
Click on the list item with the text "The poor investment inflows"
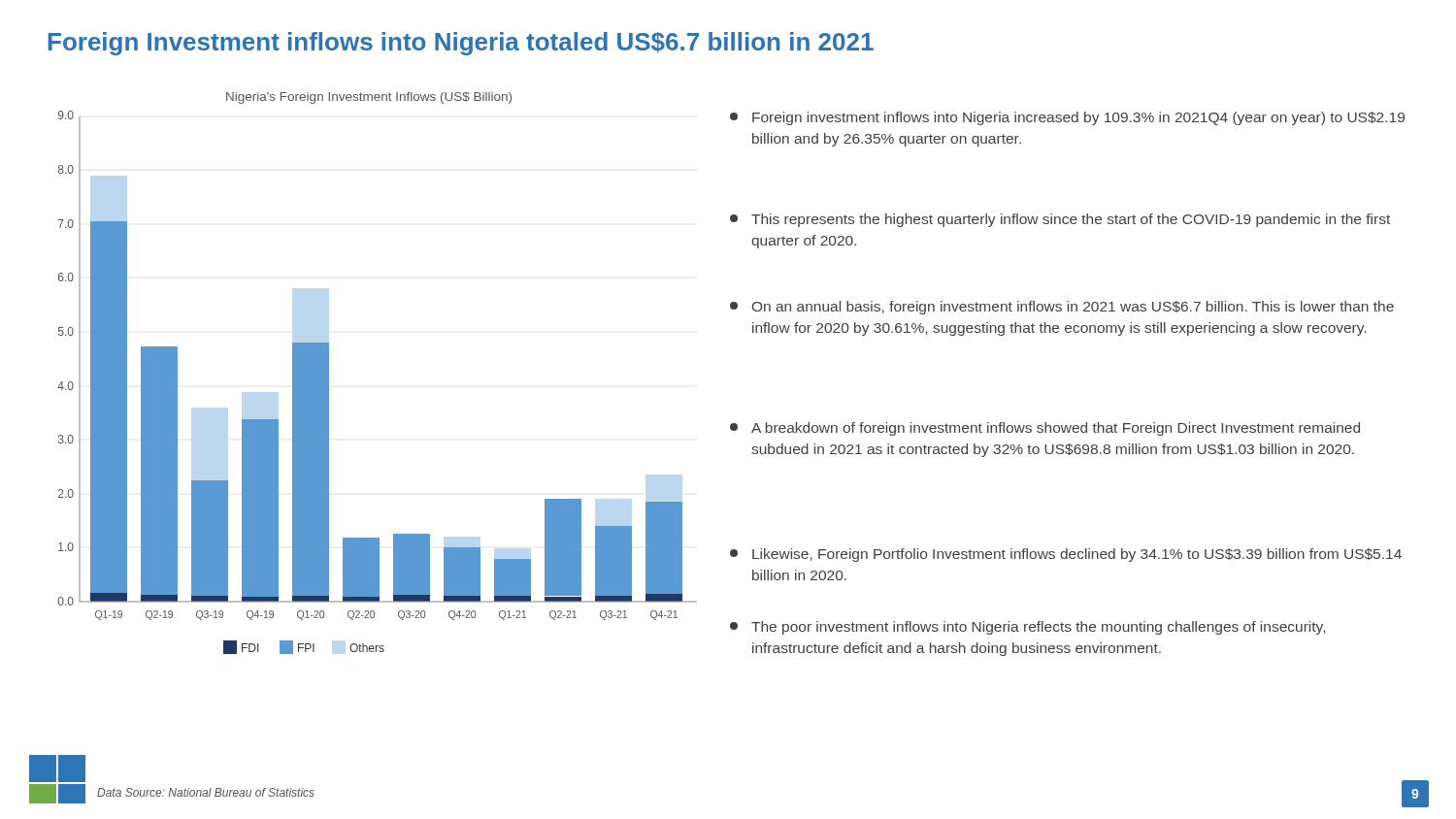1070,638
